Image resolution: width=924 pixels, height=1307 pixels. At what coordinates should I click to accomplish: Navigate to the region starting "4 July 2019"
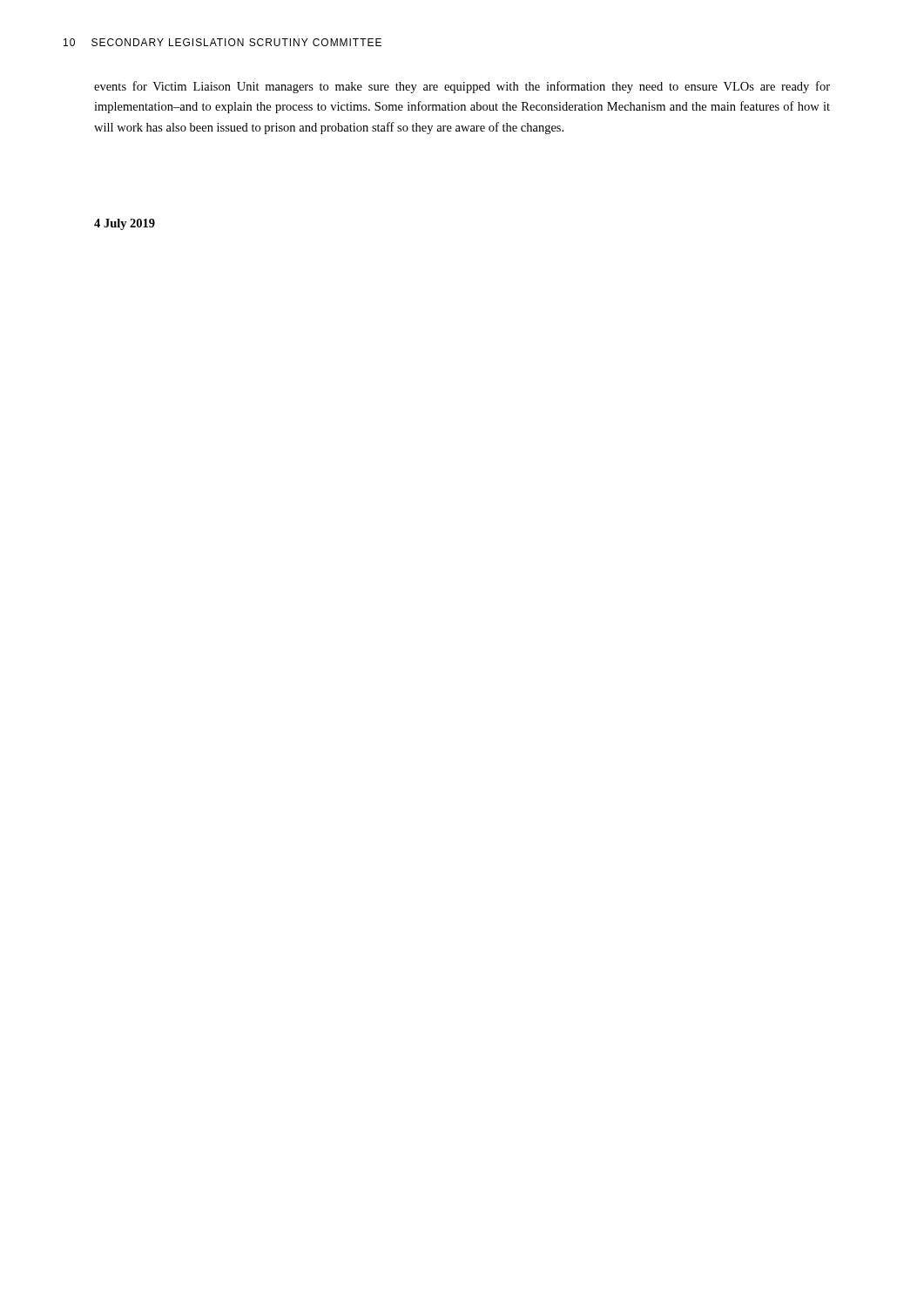click(125, 223)
